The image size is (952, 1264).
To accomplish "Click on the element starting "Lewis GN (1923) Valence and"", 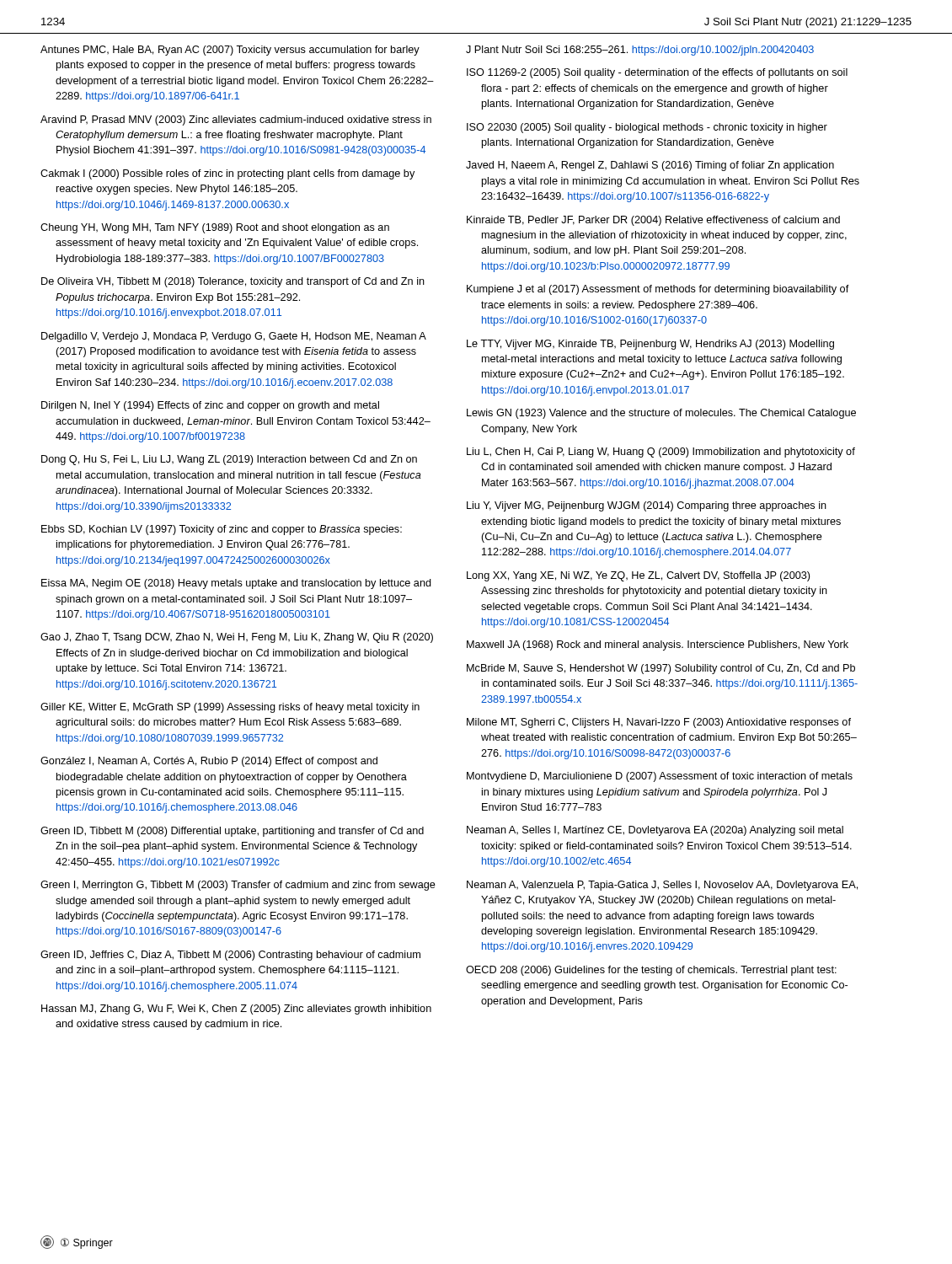I will click(661, 421).
